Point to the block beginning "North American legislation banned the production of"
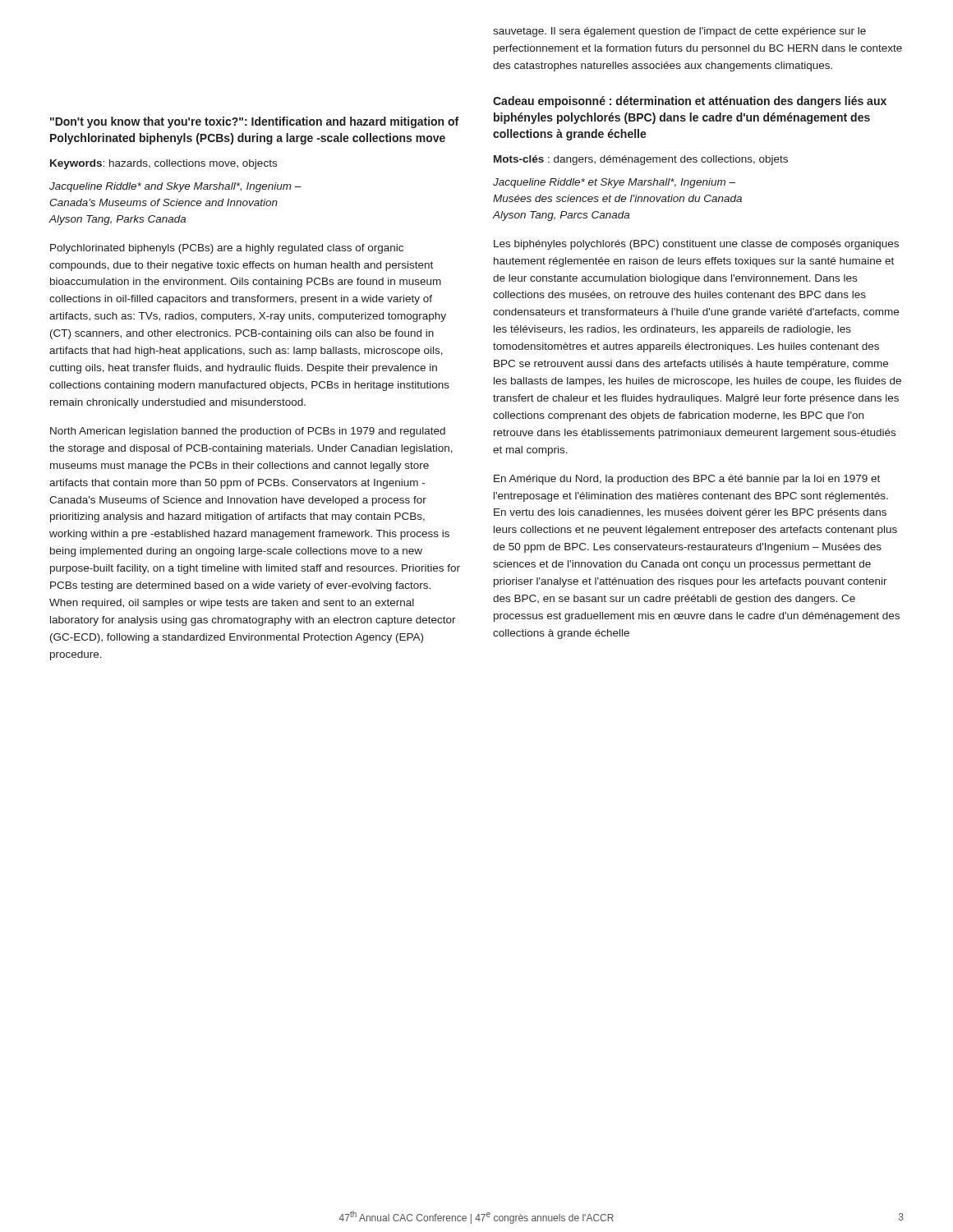The height and width of the screenshot is (1232, 953). [255, 542]
